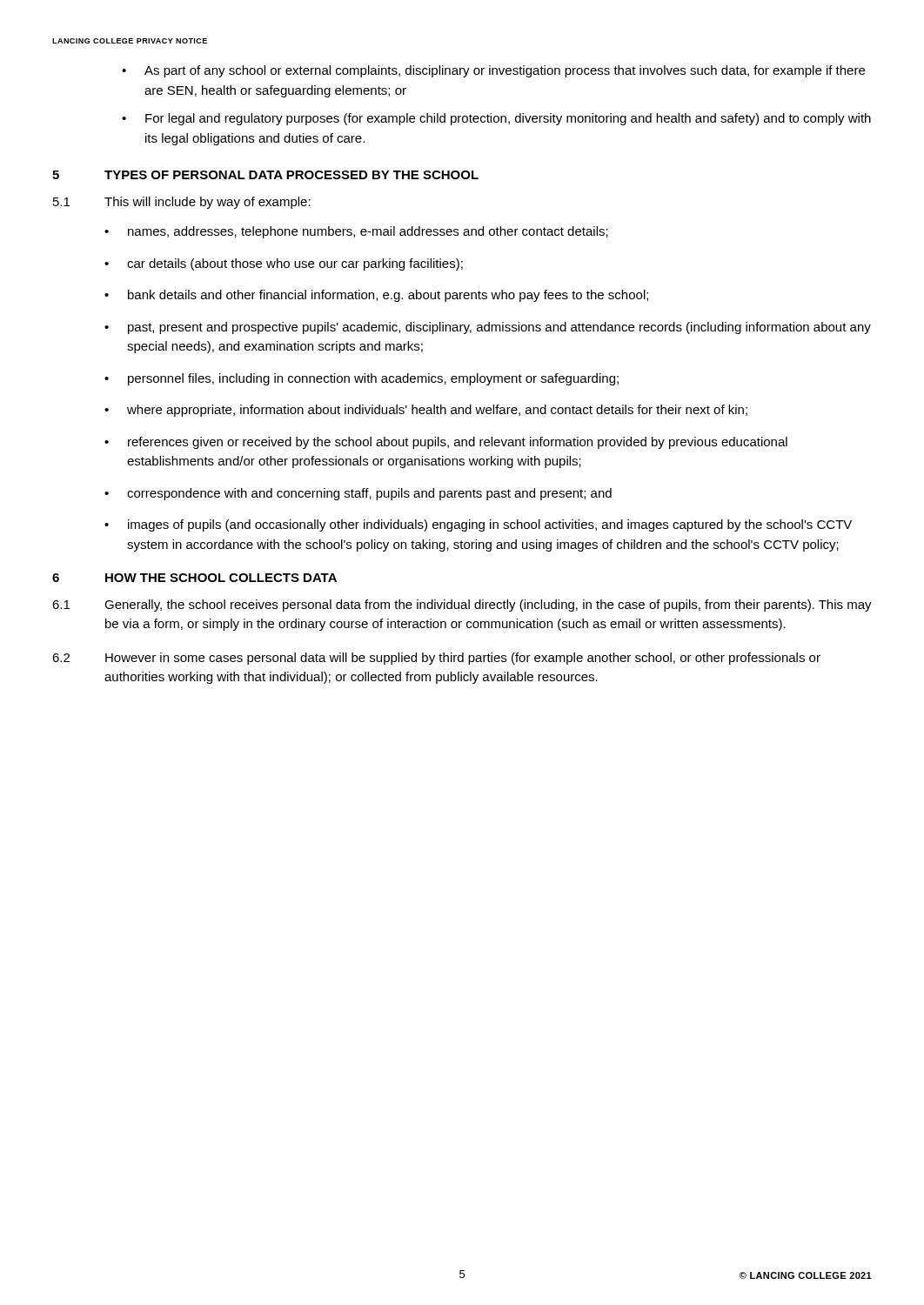Screen dimensions: 1305x924
Task: Find the block starting "1 This will include by way of"
Action: pos(182,203)
